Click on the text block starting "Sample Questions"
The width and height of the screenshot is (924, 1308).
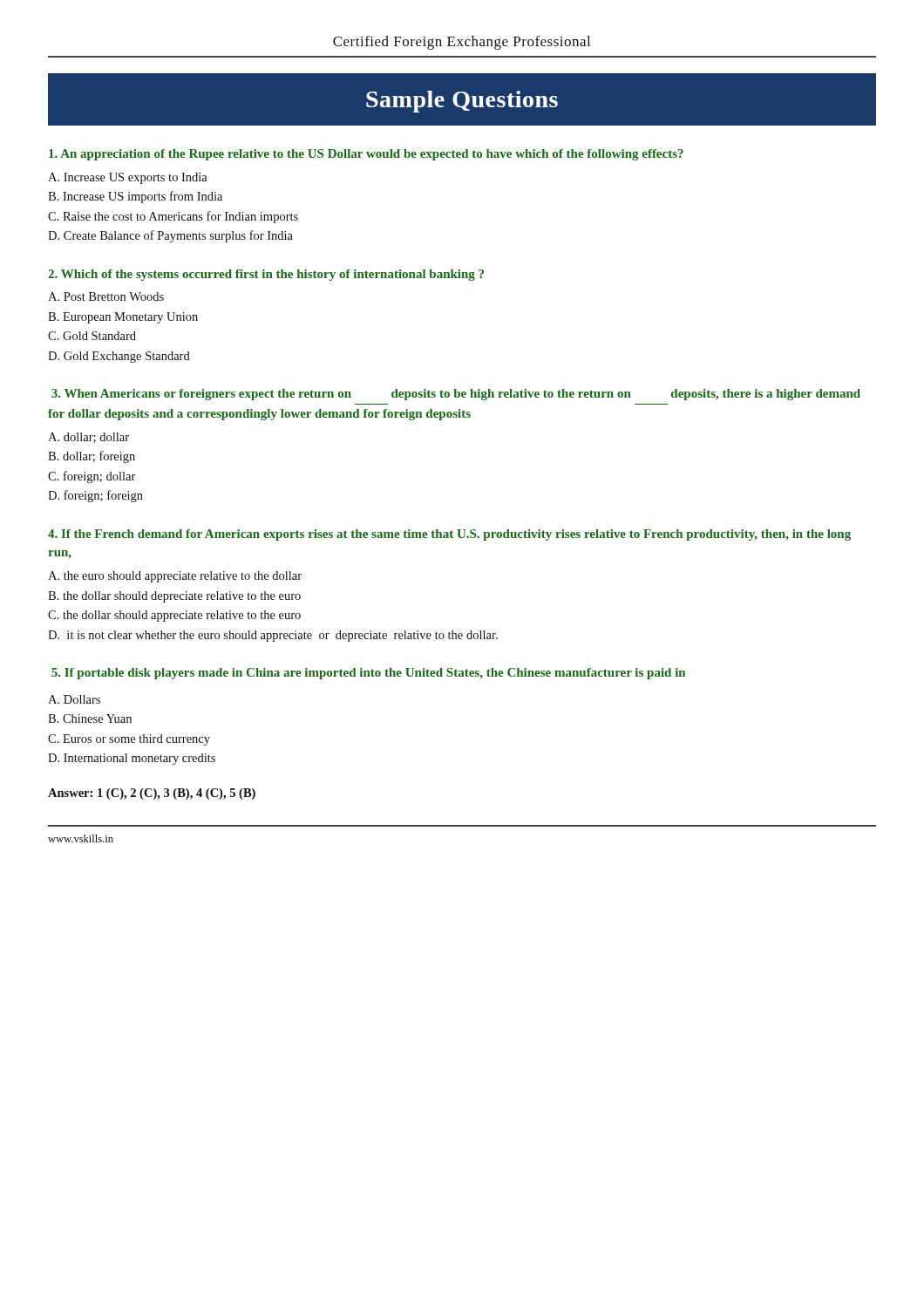(x=462, y=99)
